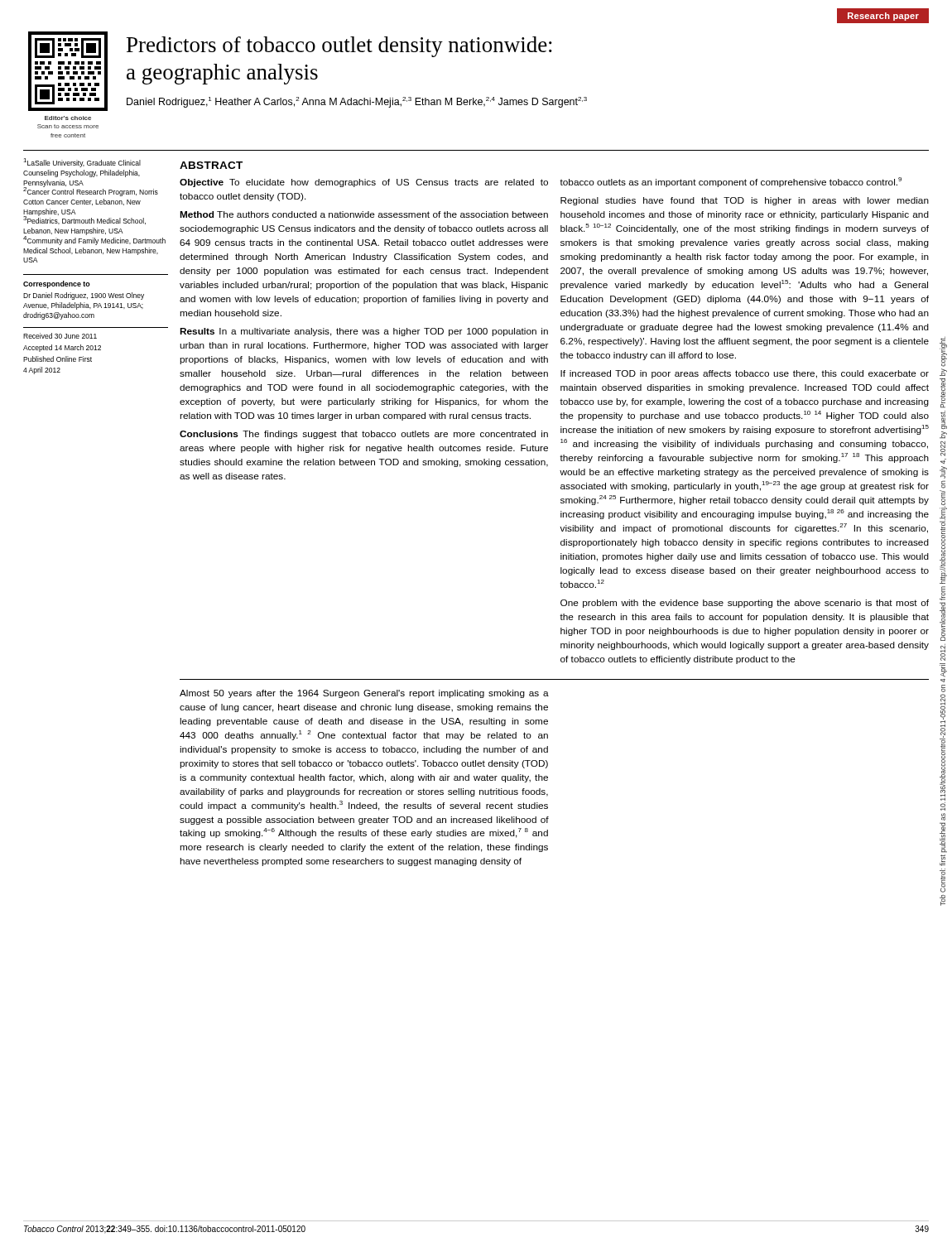Locate the region starting "1LaSalle University, Graduate Clinical Counseling"

[x=94, y=212]
